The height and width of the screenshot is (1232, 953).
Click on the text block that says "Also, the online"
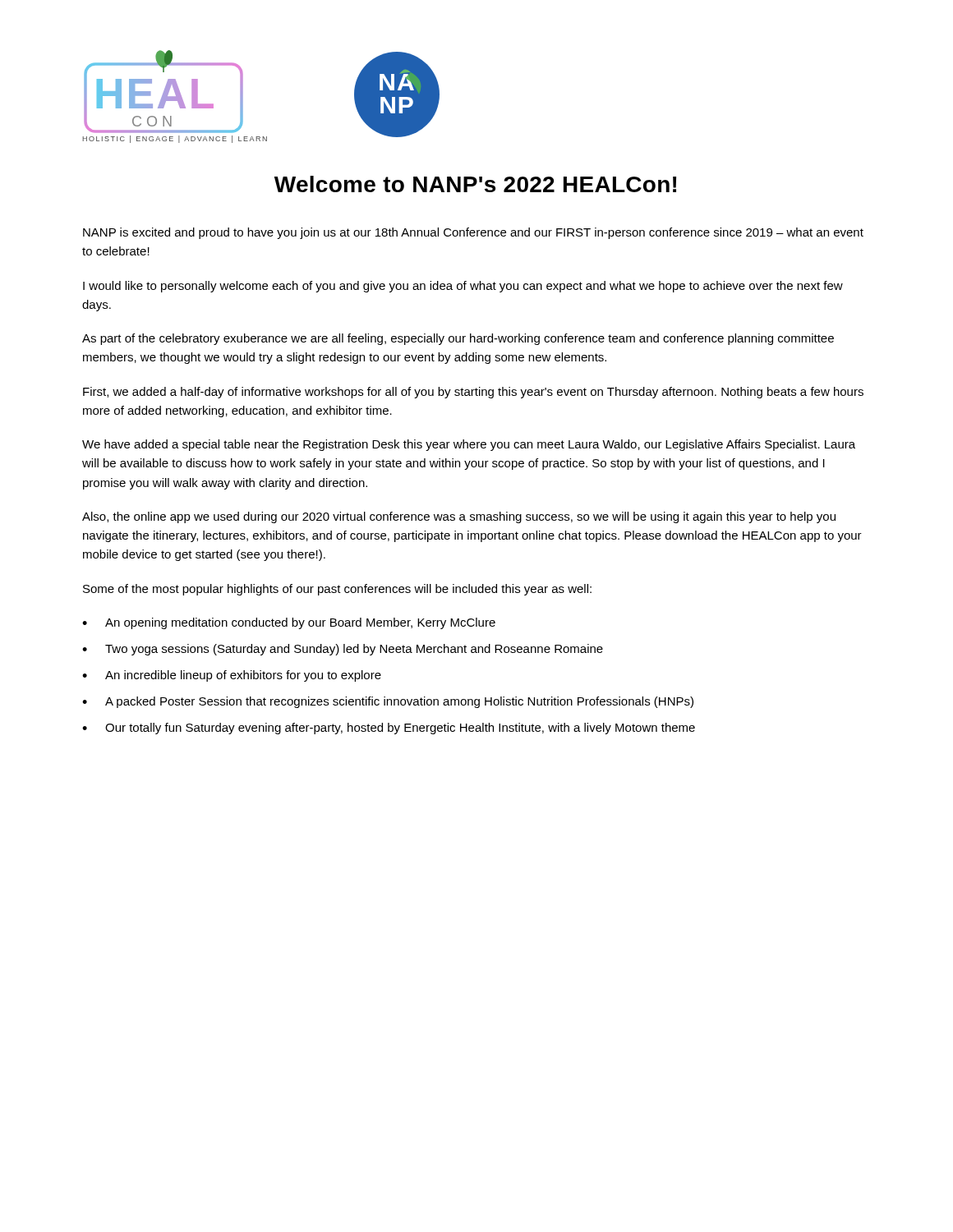(x=472, y=535)
